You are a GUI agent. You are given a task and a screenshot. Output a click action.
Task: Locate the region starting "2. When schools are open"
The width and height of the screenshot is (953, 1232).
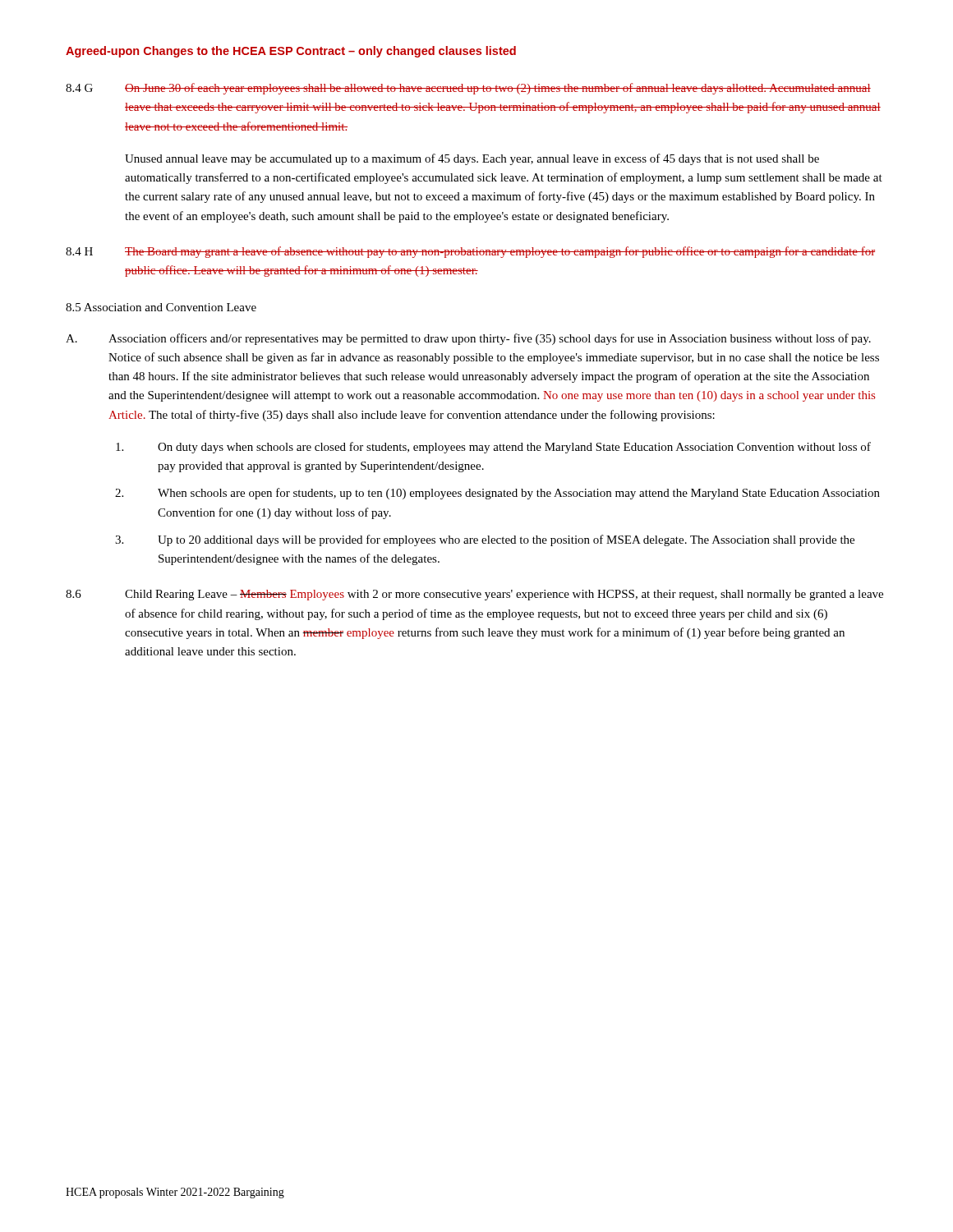[501, 503]
